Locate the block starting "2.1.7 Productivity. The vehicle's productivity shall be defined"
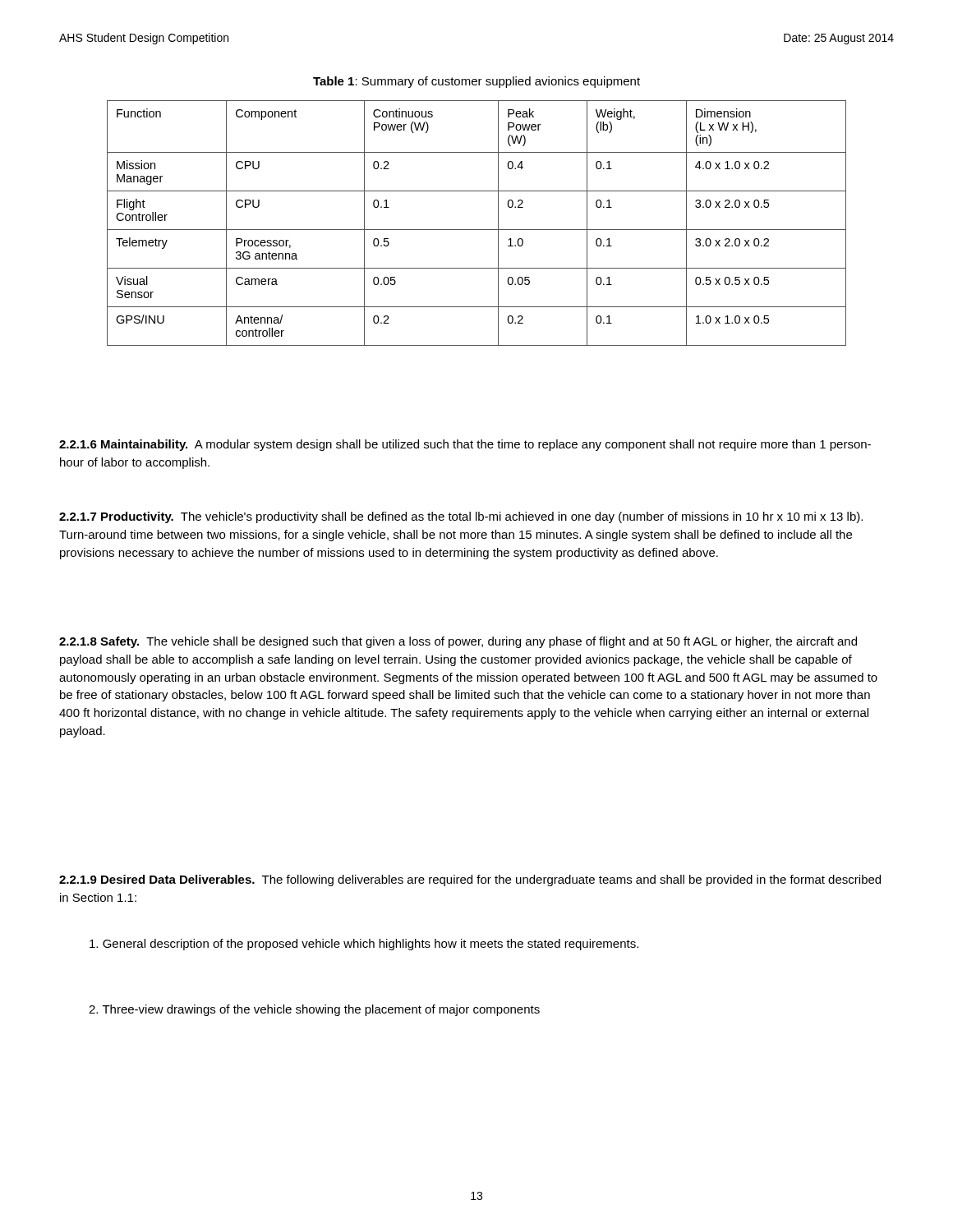This screenshot has height=1232, width=953. tap(461, 534)
